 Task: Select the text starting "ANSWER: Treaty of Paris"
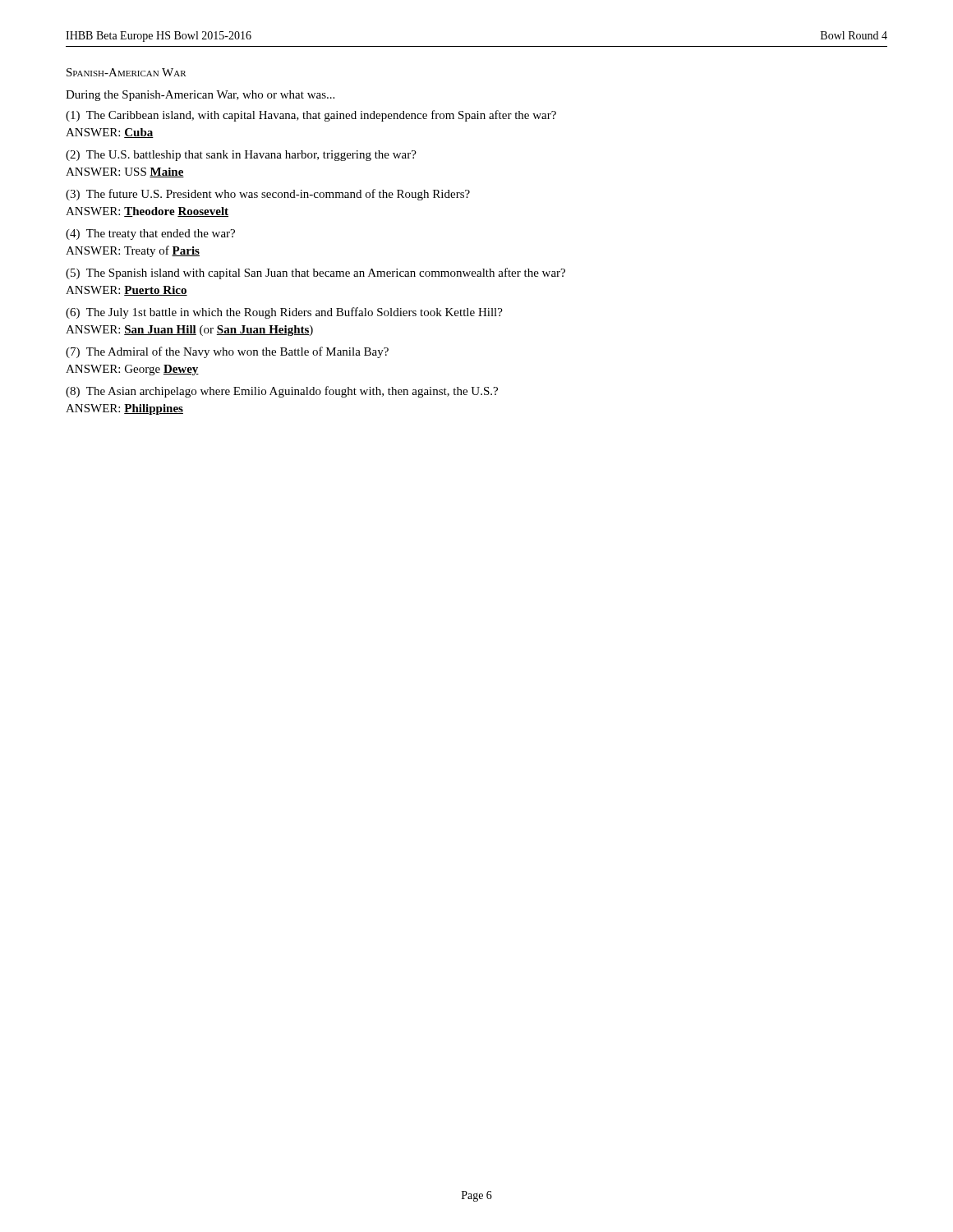point(133,251)
